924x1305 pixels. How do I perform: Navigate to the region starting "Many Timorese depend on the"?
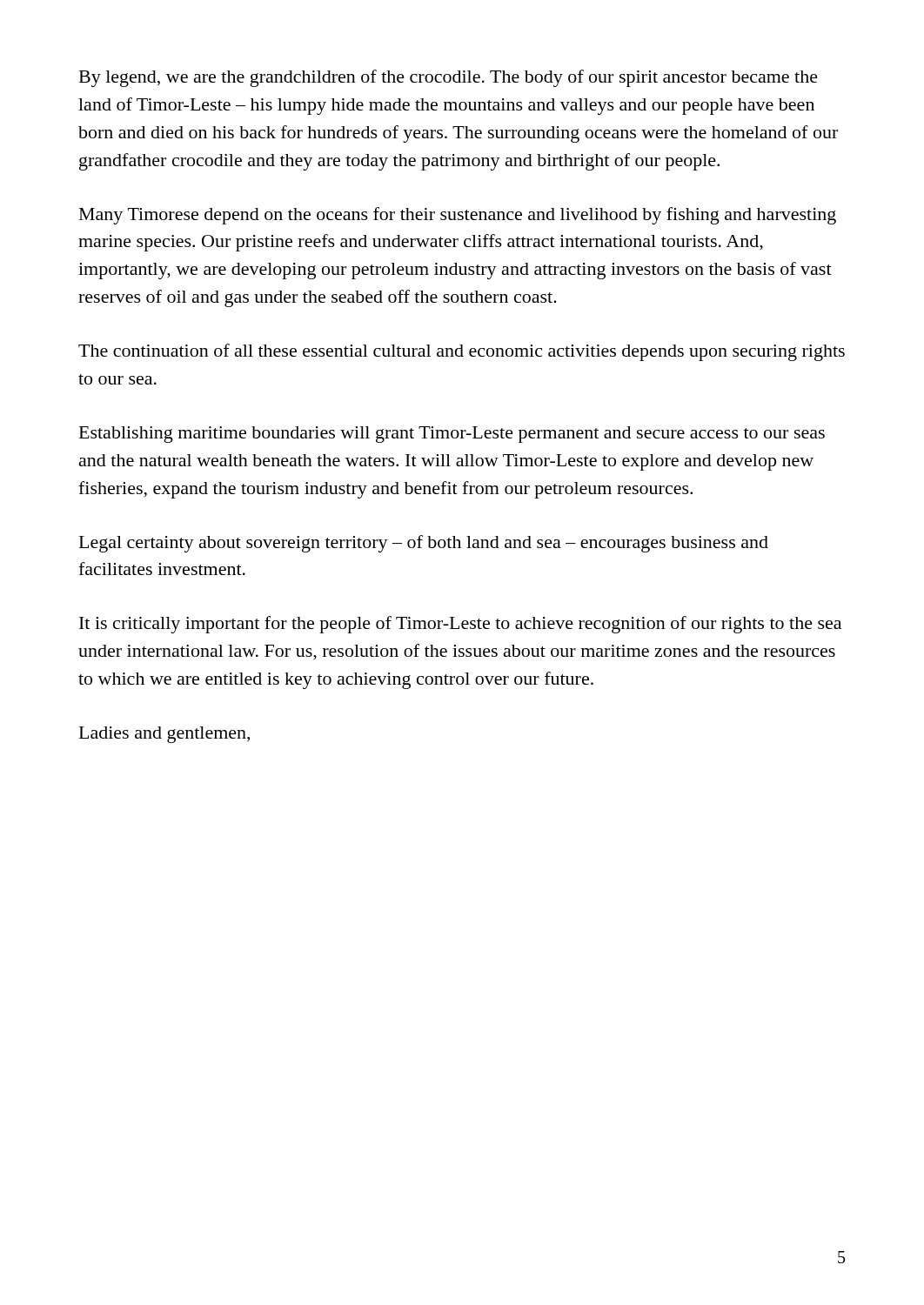[457, 255]
